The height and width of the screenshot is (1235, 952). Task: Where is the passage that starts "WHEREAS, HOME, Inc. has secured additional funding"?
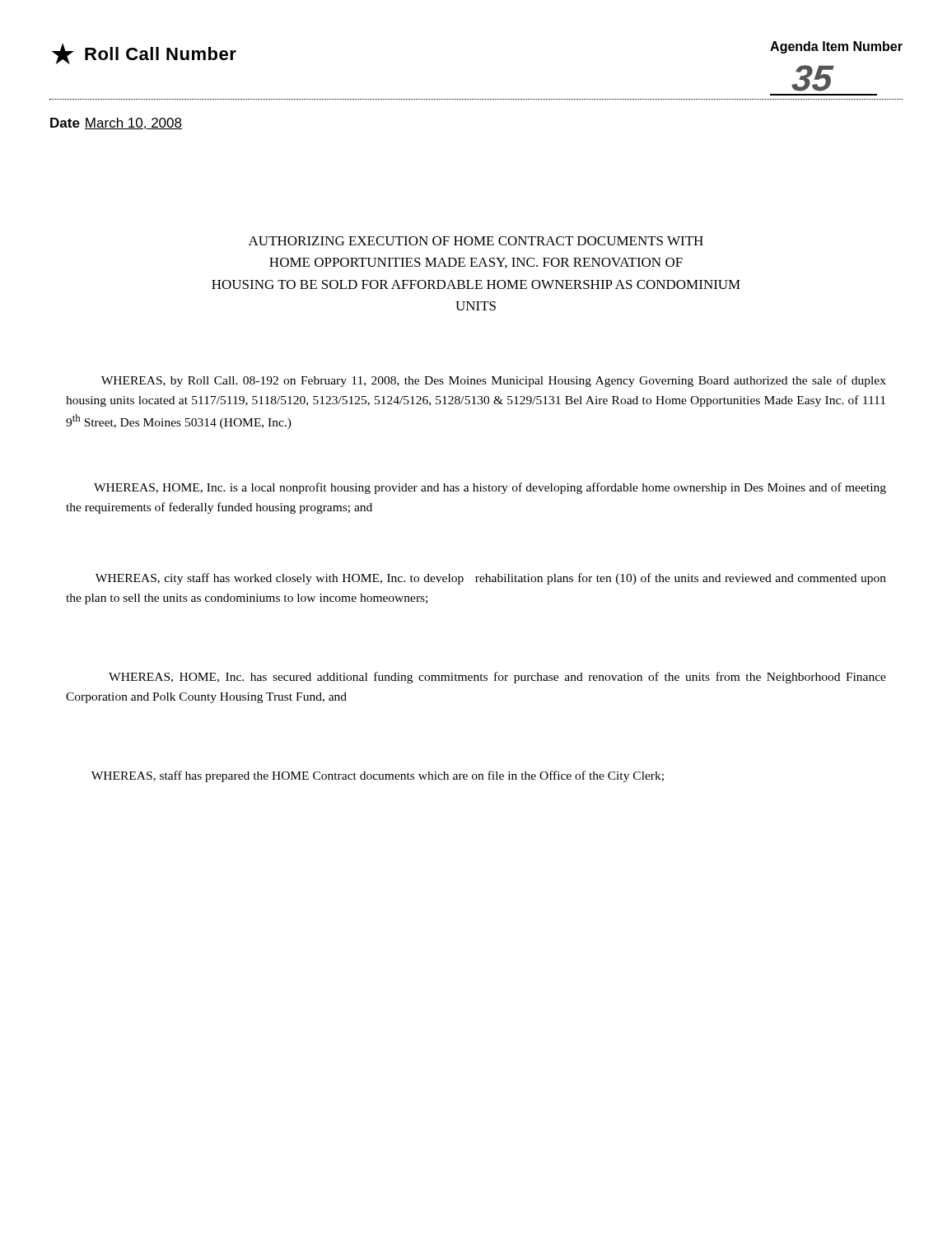point(476,686)
